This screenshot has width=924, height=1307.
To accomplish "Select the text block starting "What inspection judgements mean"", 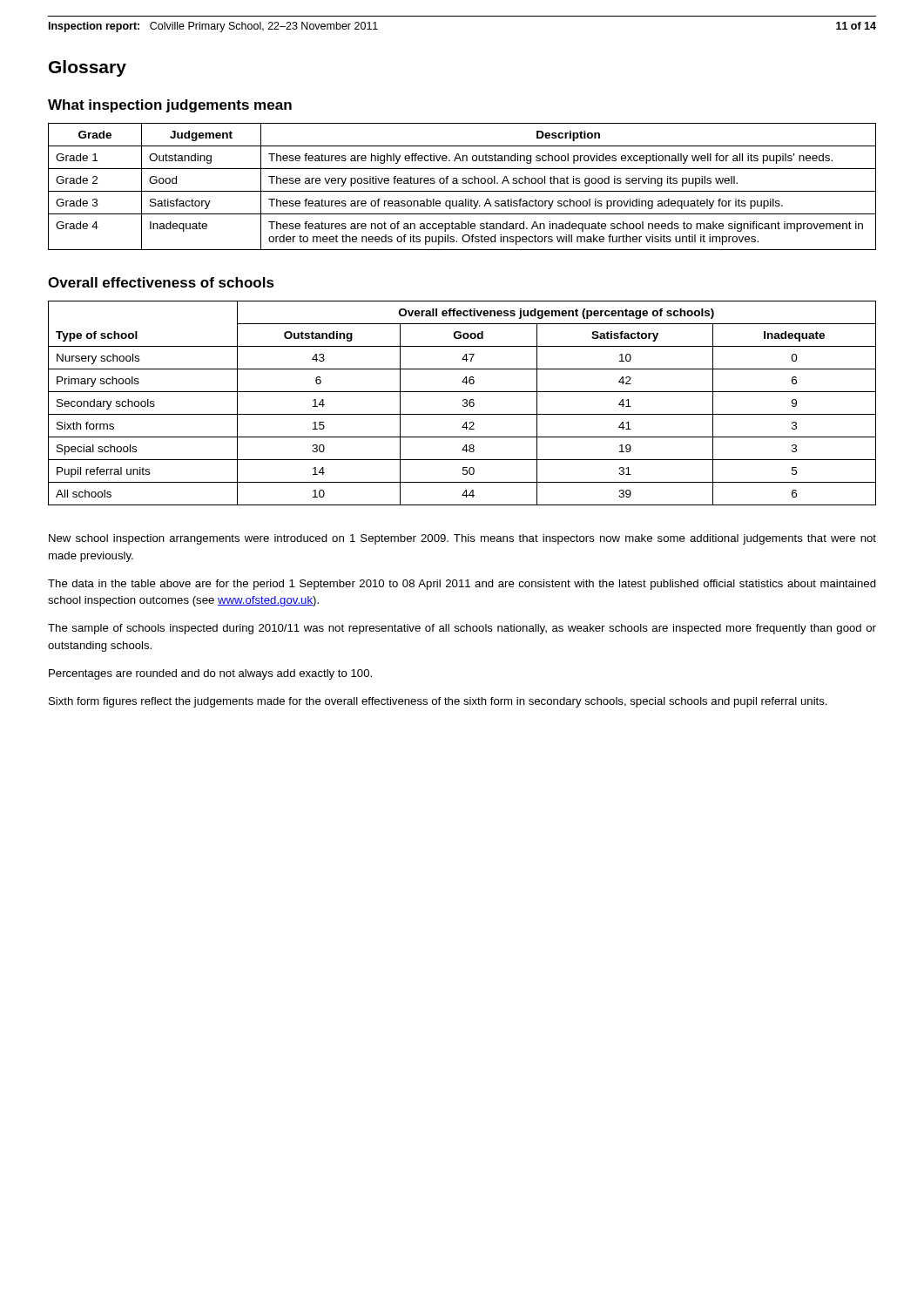I will pyautogui.click(x=170, y=105).
